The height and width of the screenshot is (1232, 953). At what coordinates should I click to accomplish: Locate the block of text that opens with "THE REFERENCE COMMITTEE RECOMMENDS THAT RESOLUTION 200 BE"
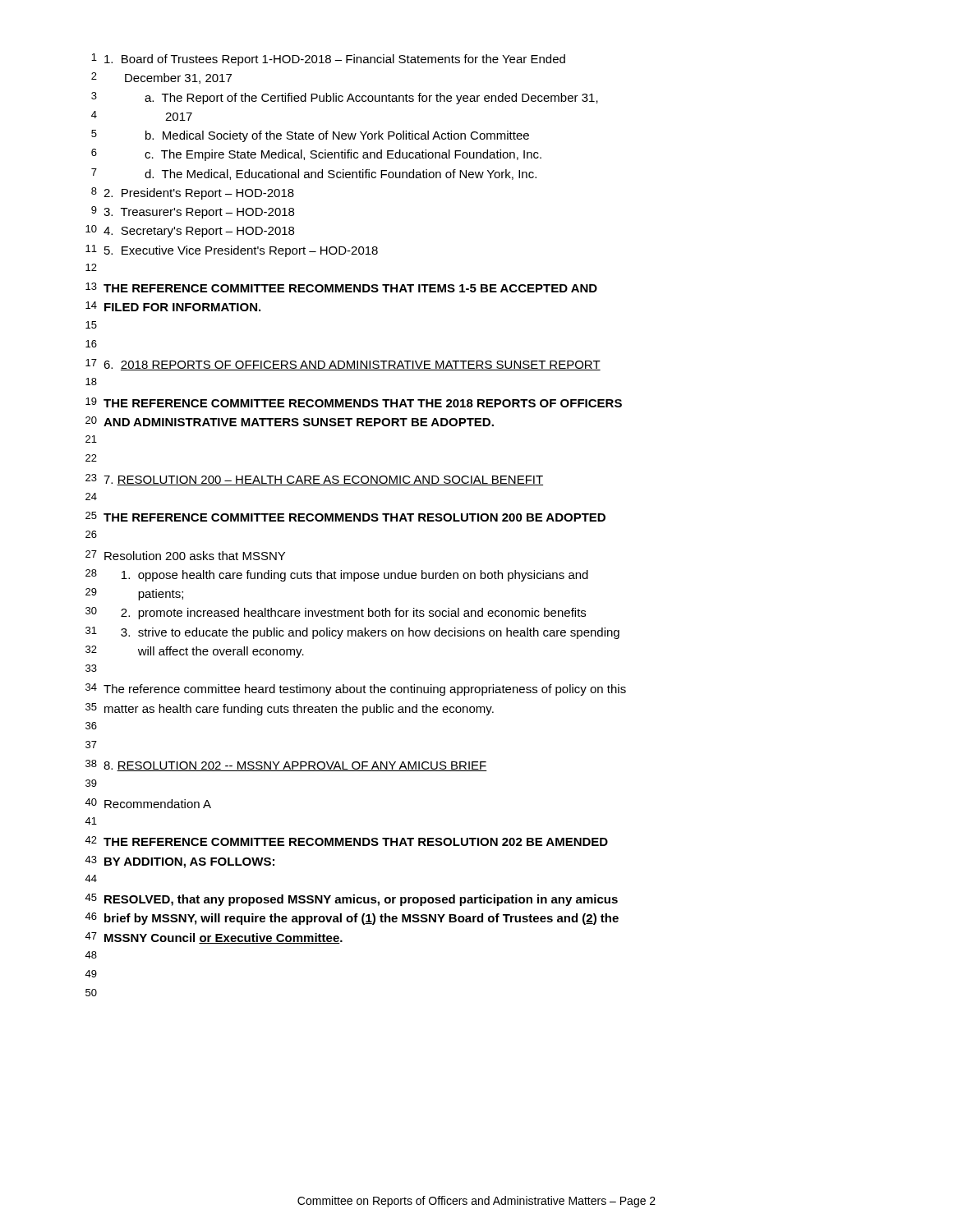click(355, 517)
